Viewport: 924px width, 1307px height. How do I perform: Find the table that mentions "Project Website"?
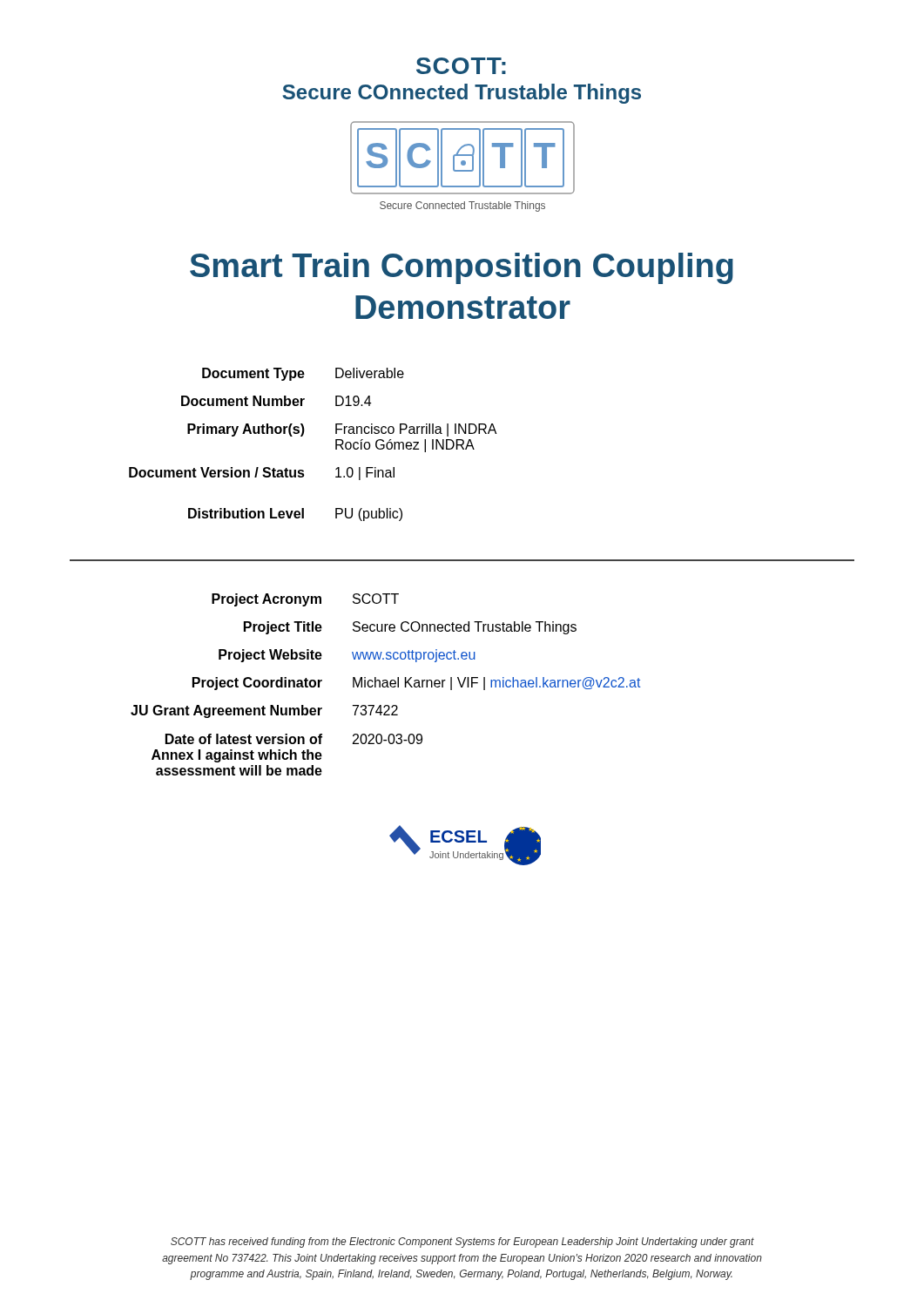pos(462,685)
